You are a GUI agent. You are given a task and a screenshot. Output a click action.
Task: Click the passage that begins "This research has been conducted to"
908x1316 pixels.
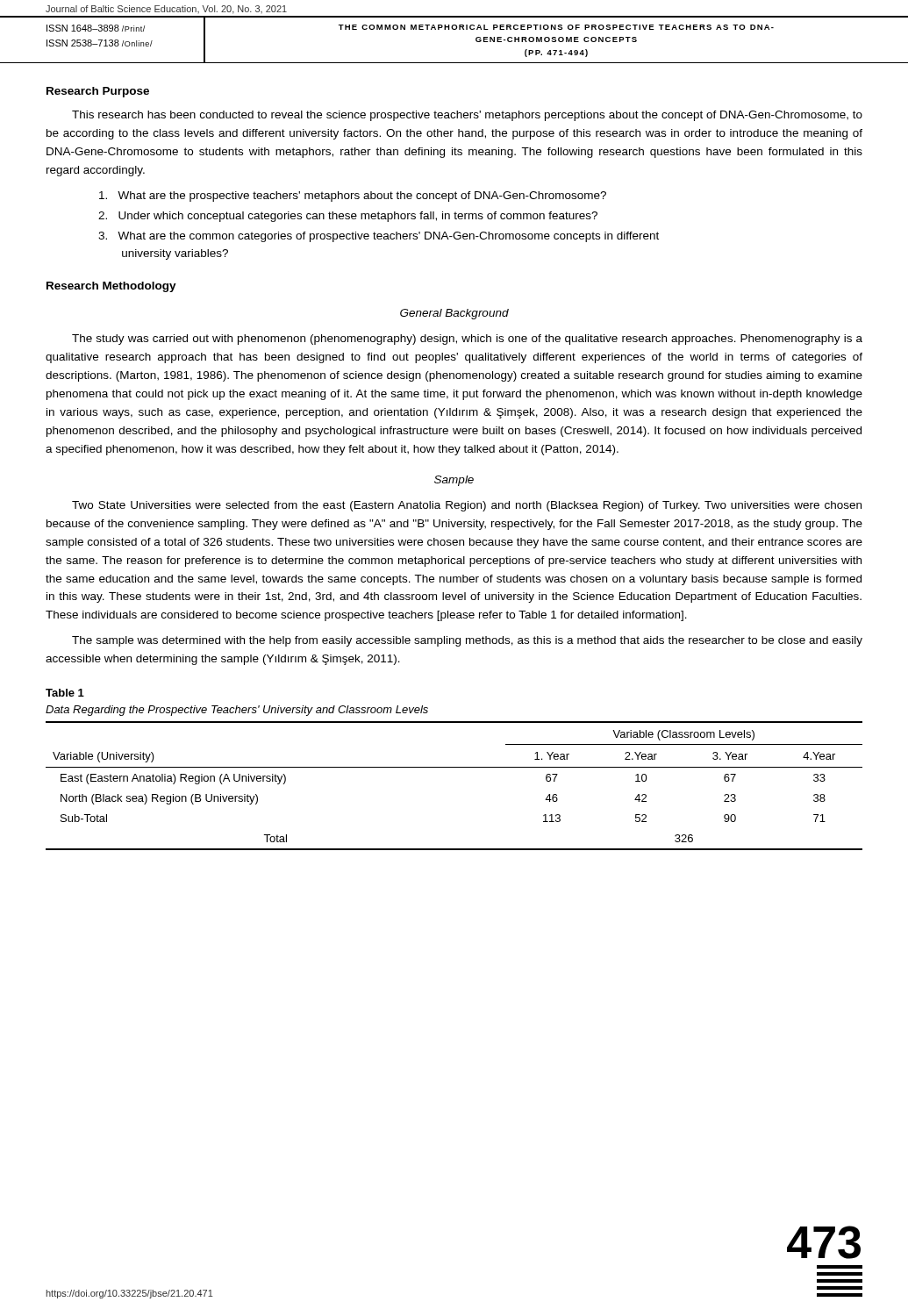tap(454, 142)
